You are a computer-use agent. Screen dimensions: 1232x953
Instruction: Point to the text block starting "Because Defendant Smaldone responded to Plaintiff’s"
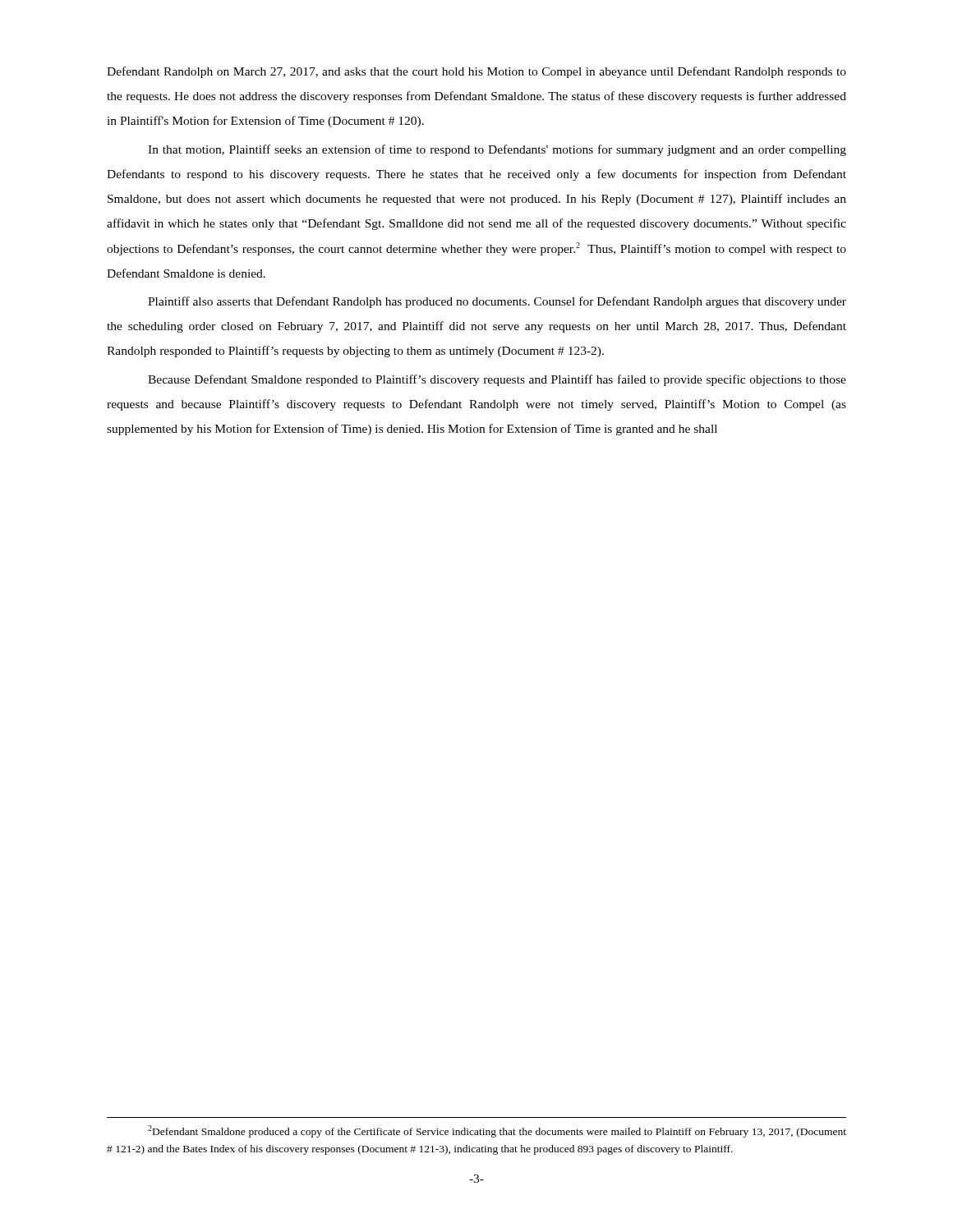(476, 404)
